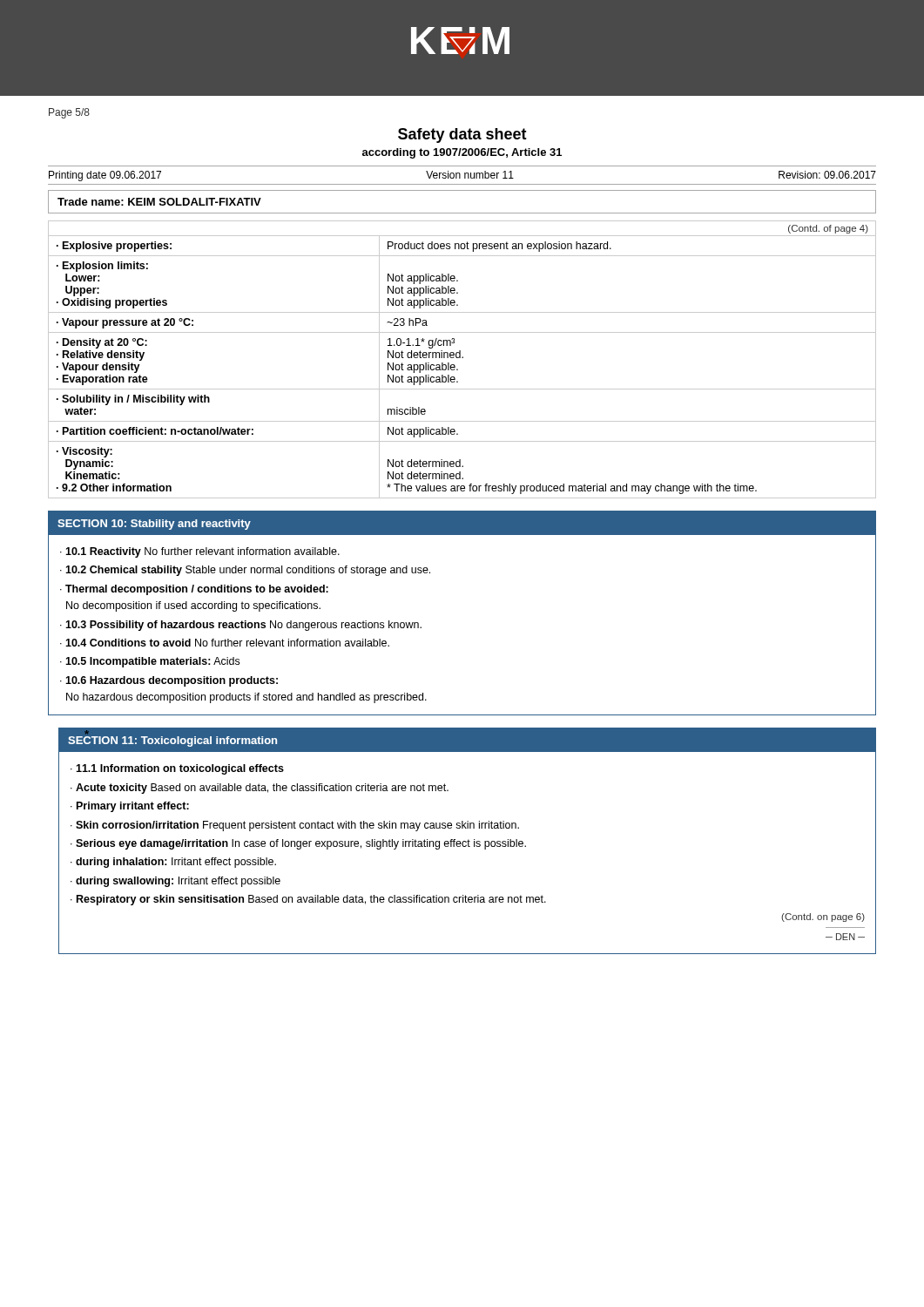Point to the block beginning "· Respiratory or skin sensitisation Based on"
This screenshot has height=1307, width=924.
467,900
